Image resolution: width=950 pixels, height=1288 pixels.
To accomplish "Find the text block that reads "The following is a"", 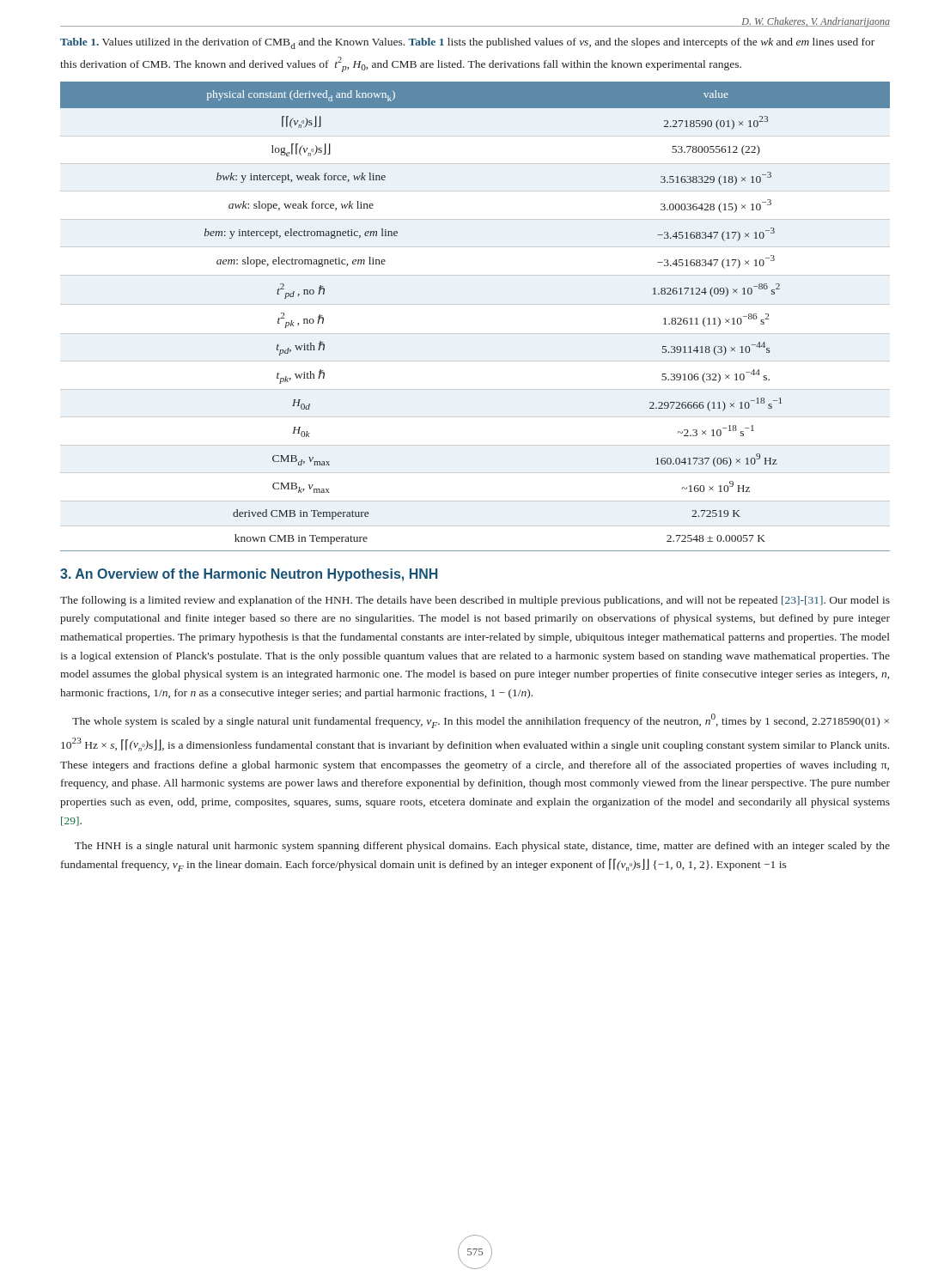I will click(475, 646).
